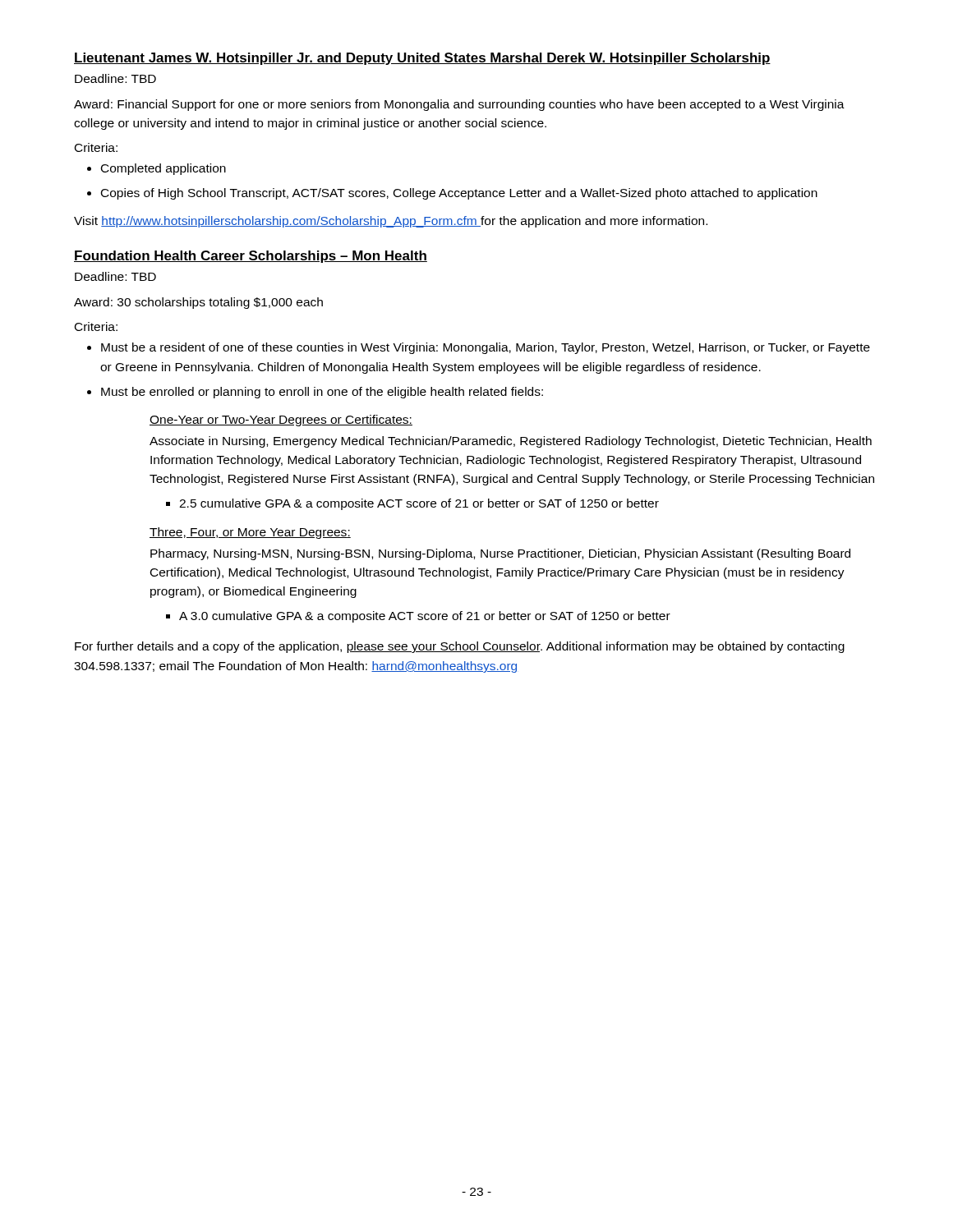Where is the passage that starts "Visit http://www.hotsinpillerscholarship.com/Scholarship_App_Form.cfm for the"?
The image size is (953, 1232).
pyautogui.click(x=391, y=221)
